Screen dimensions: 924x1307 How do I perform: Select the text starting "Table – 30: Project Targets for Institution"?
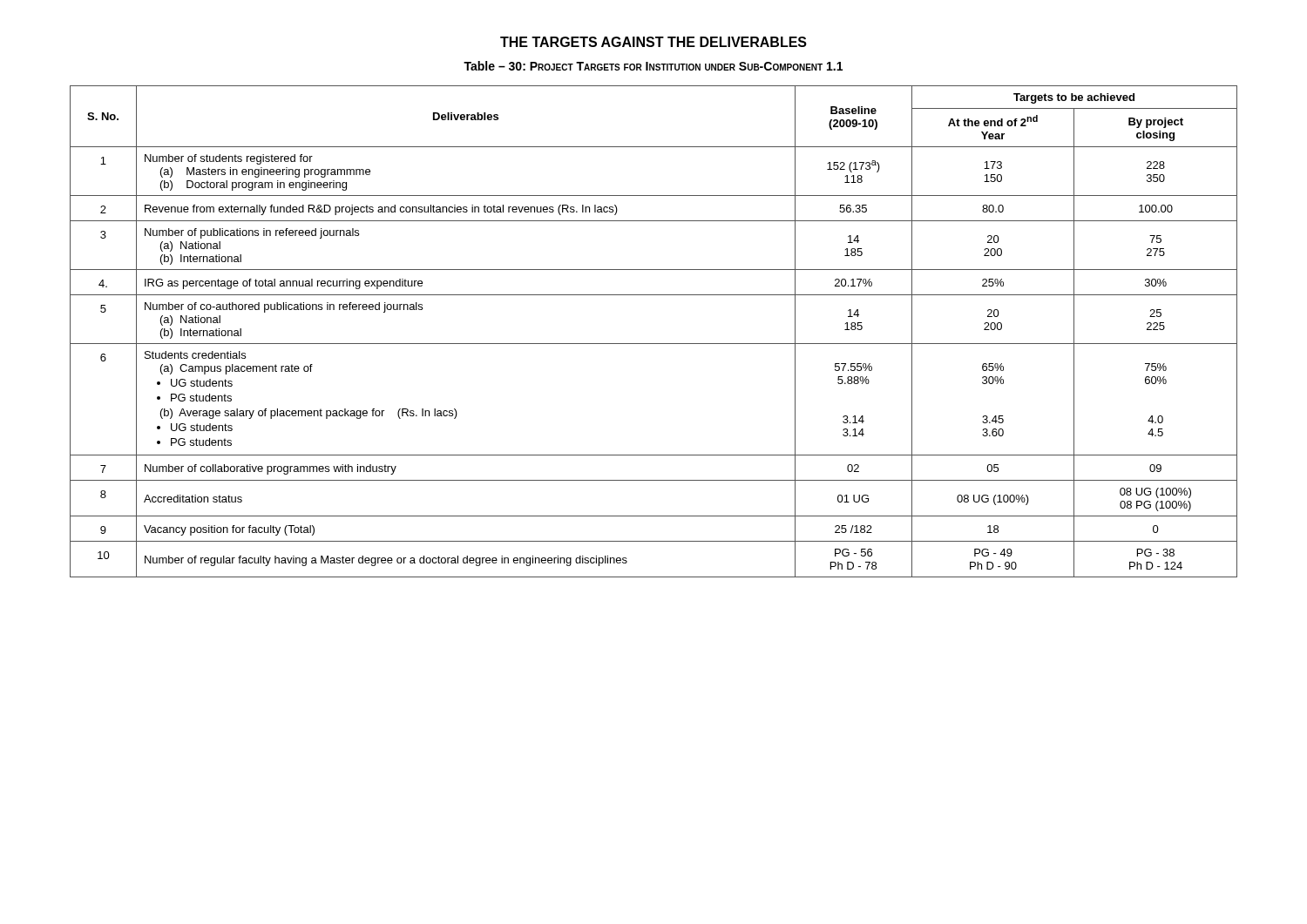tap(654, 66)
